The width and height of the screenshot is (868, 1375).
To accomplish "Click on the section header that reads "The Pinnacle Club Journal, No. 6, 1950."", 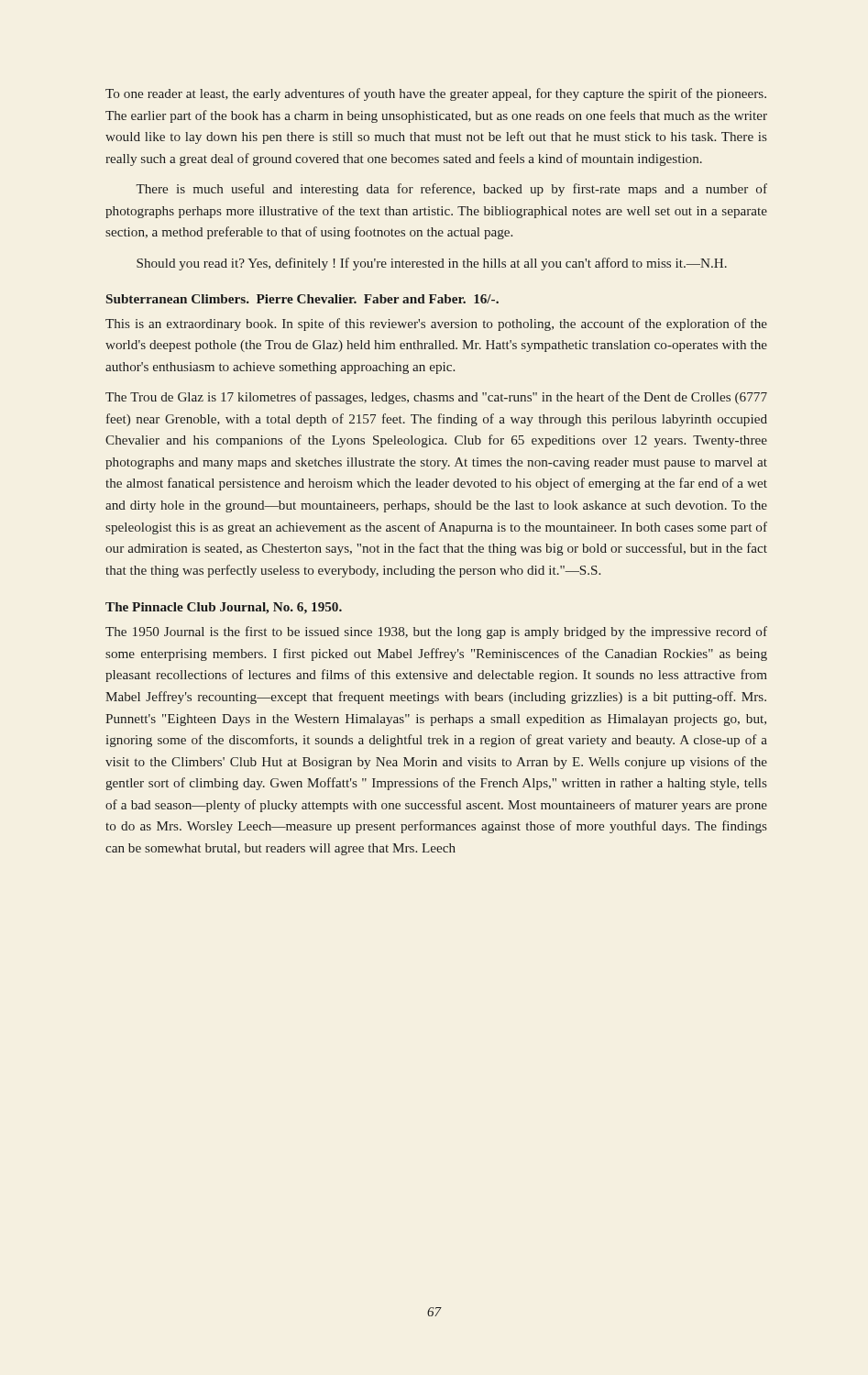I will coord(224,607).
